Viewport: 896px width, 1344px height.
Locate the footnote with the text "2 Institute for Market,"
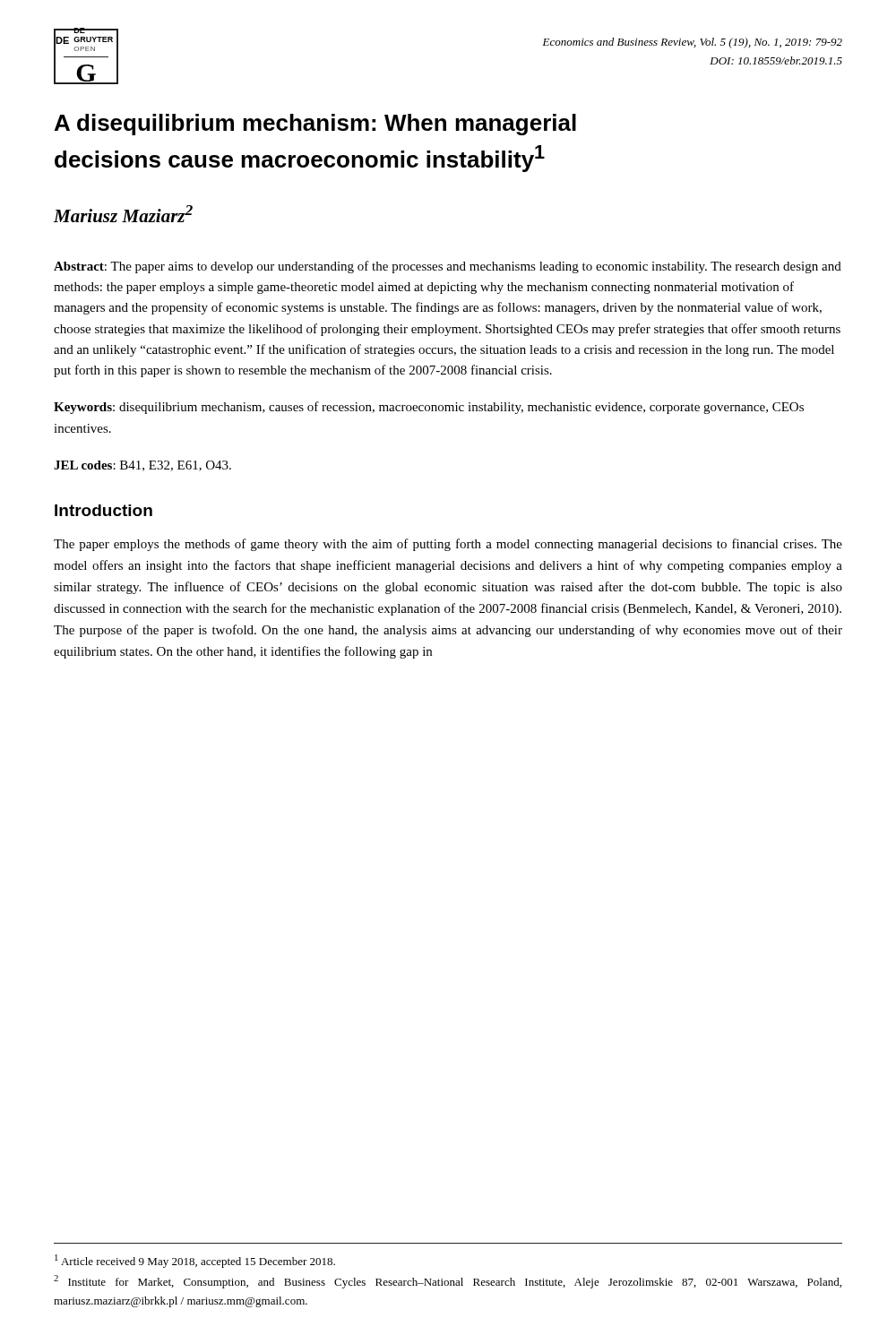[x=448, y=1290]
